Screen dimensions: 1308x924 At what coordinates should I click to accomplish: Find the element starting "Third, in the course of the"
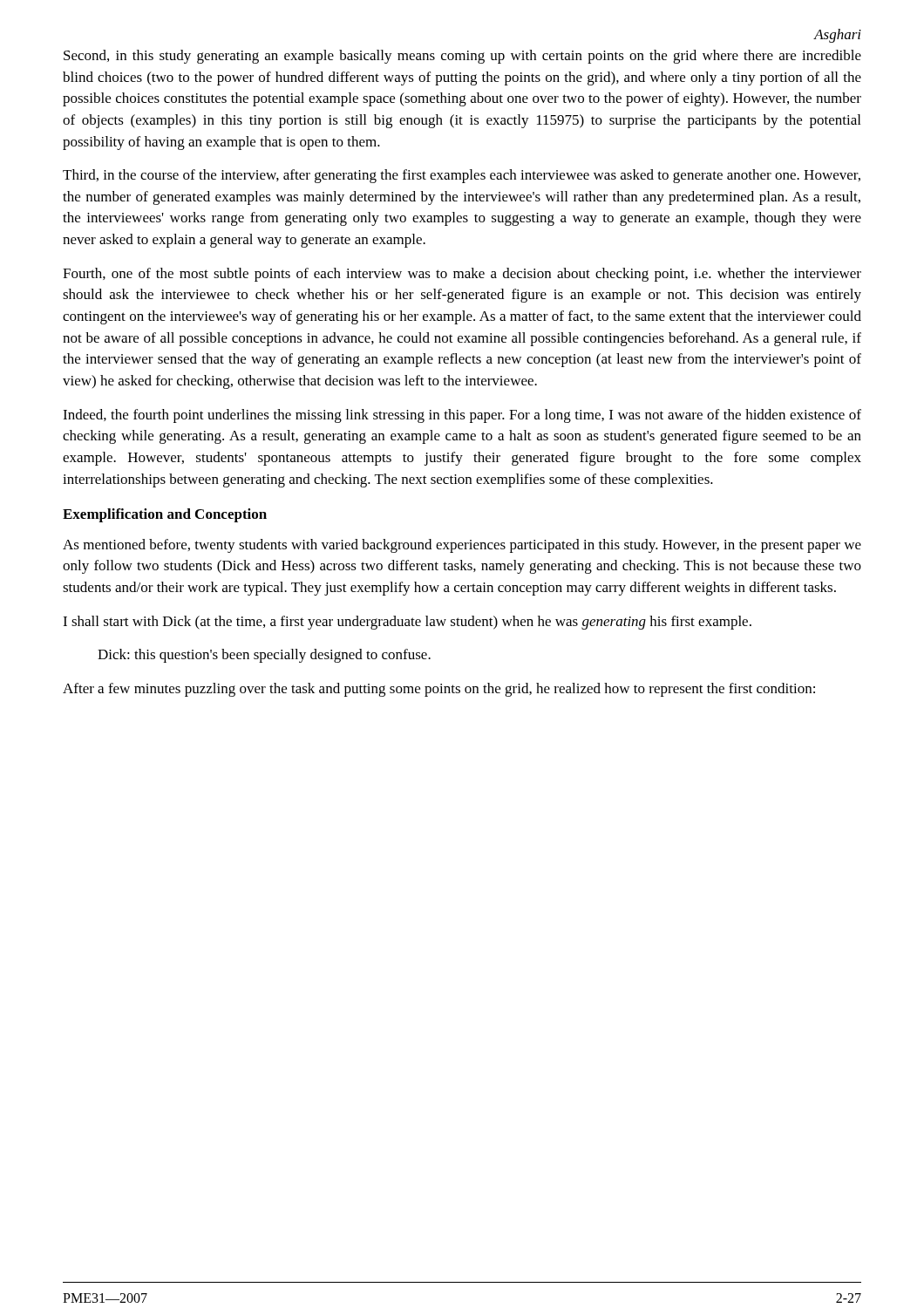point(462,208)
